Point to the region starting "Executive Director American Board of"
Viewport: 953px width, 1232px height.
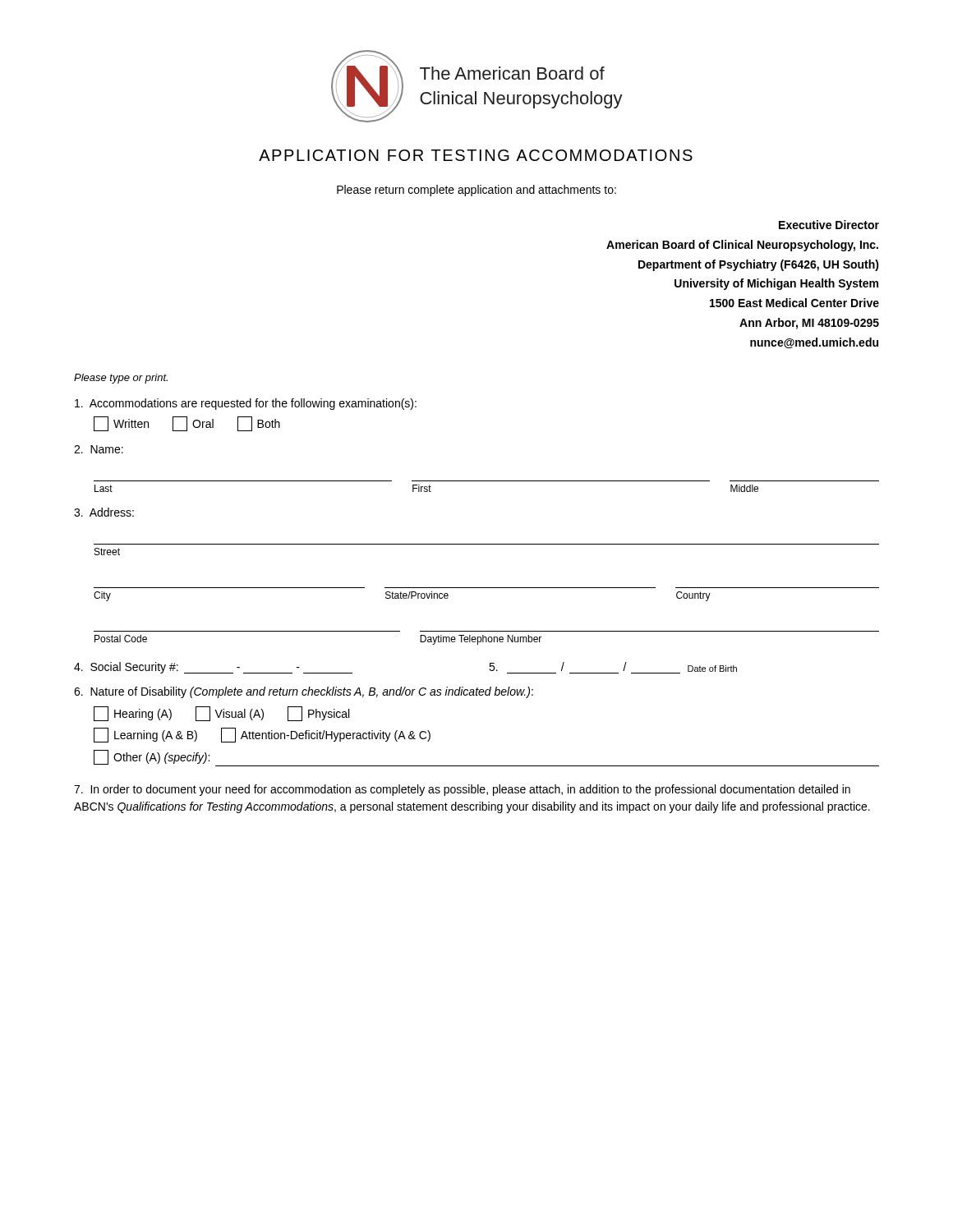[743, 284]
